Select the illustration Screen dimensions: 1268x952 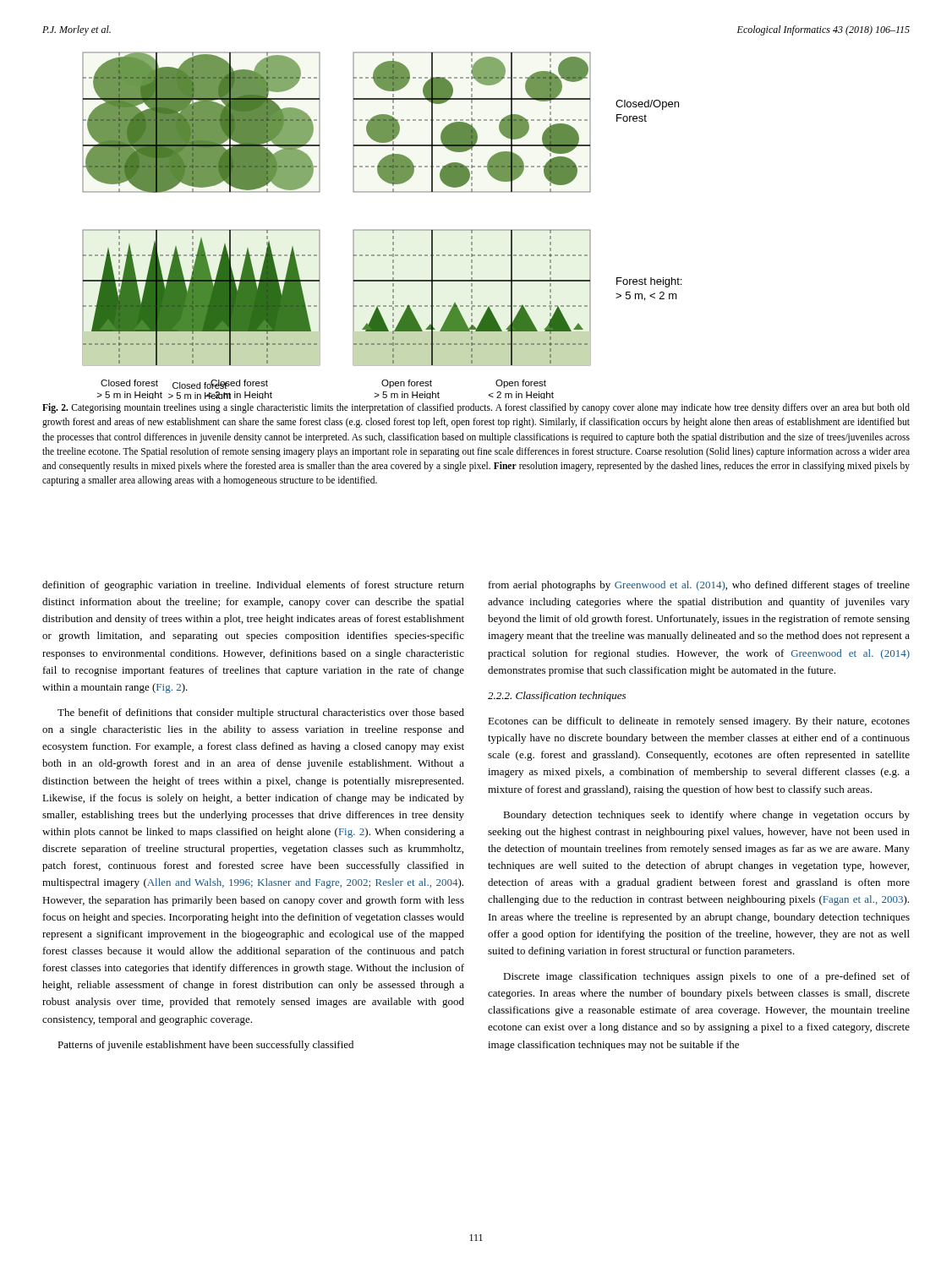(476, 222)
